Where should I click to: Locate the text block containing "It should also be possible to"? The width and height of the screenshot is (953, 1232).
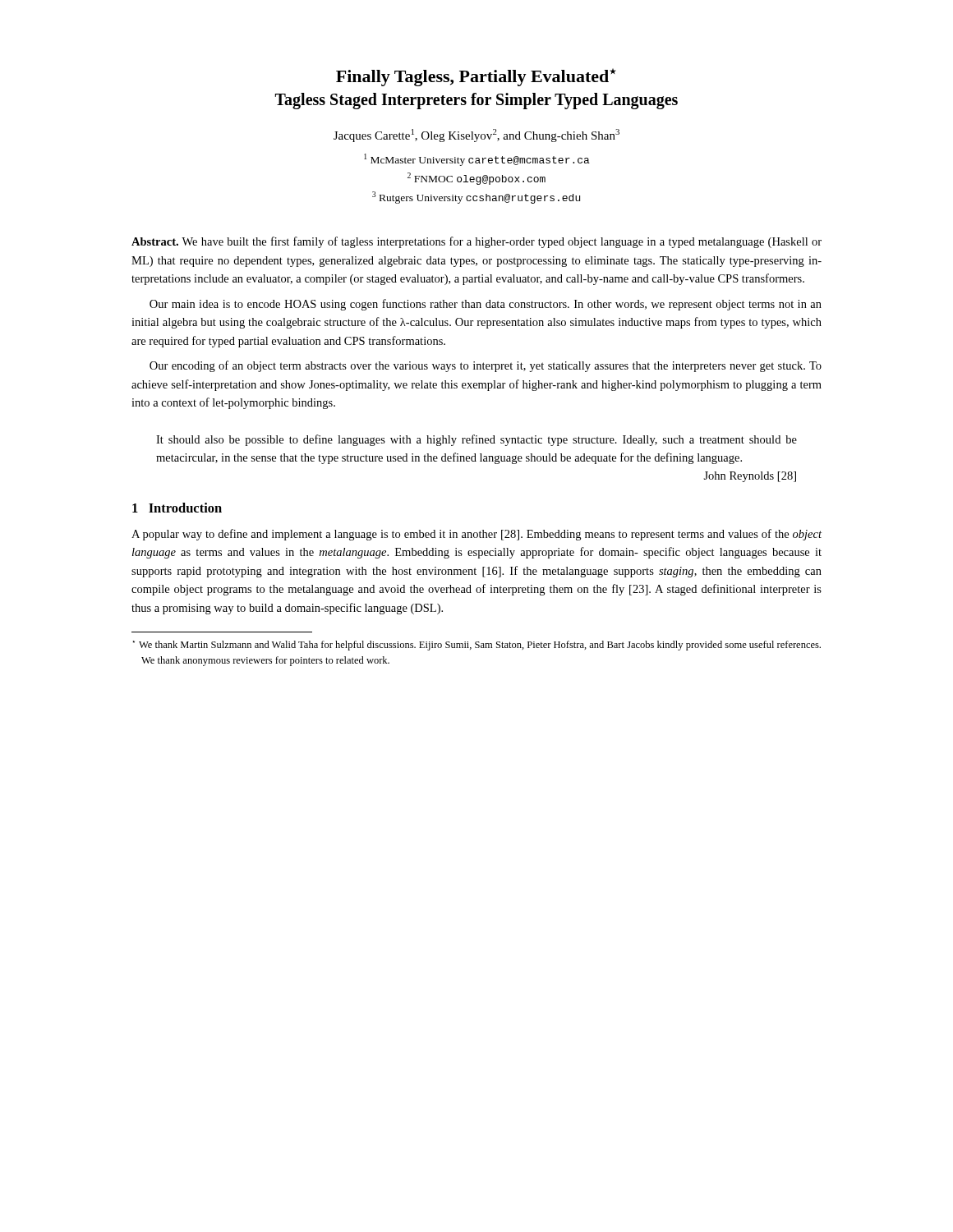point(476,459)
